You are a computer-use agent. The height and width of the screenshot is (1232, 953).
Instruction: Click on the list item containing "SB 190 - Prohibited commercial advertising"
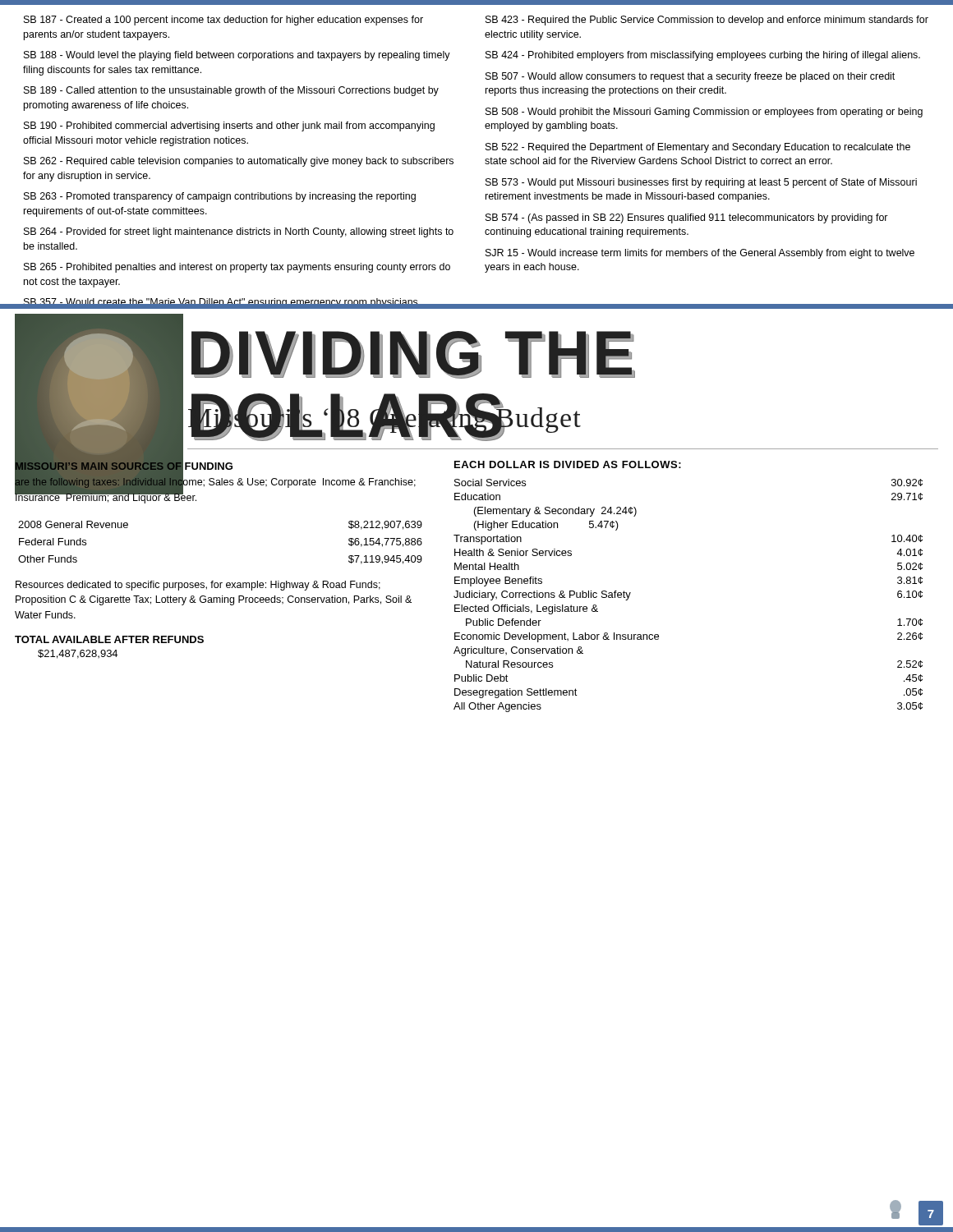[x=229, y=133]
